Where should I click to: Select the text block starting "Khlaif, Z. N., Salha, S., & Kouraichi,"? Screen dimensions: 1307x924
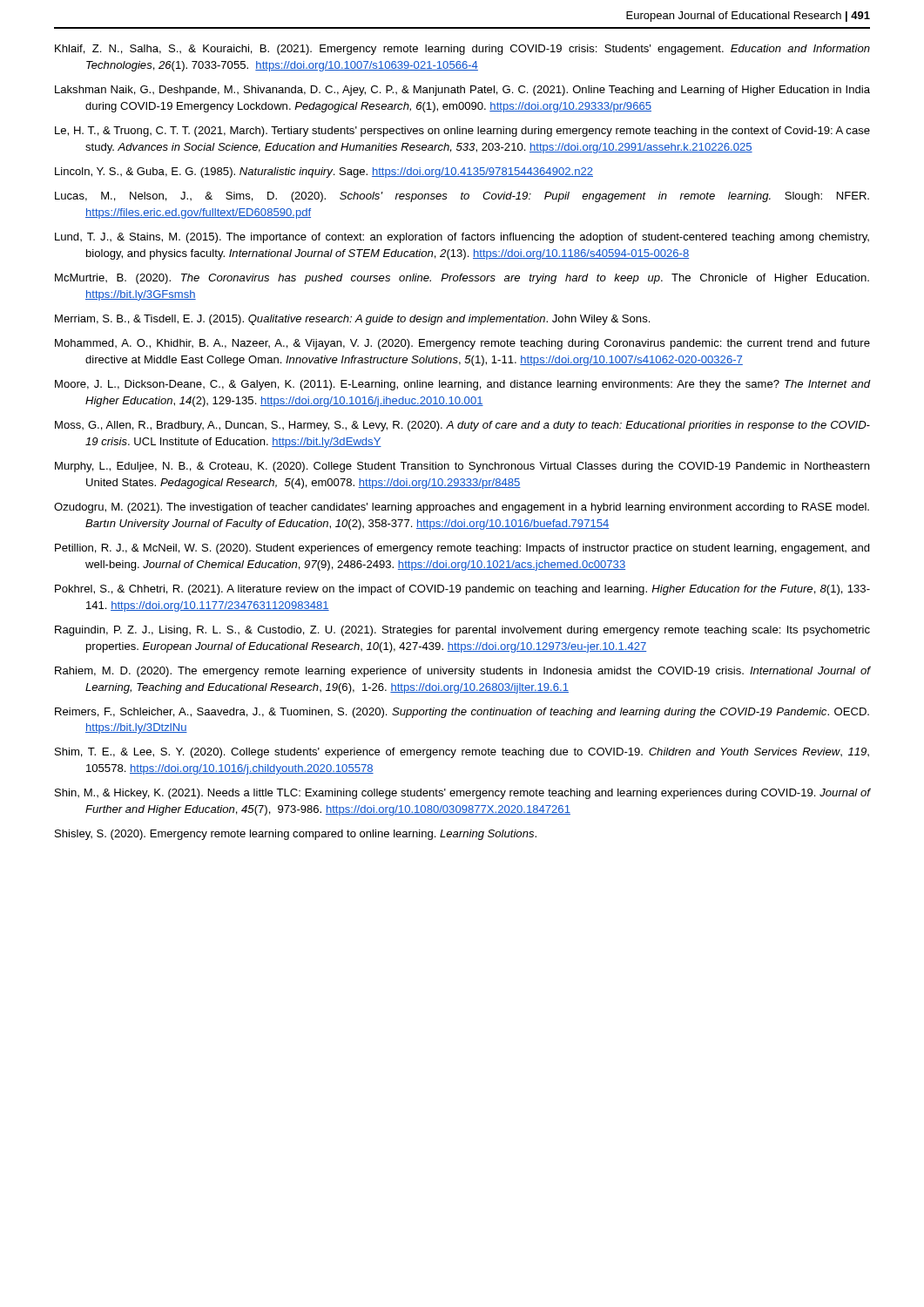(x=462, y=57)
